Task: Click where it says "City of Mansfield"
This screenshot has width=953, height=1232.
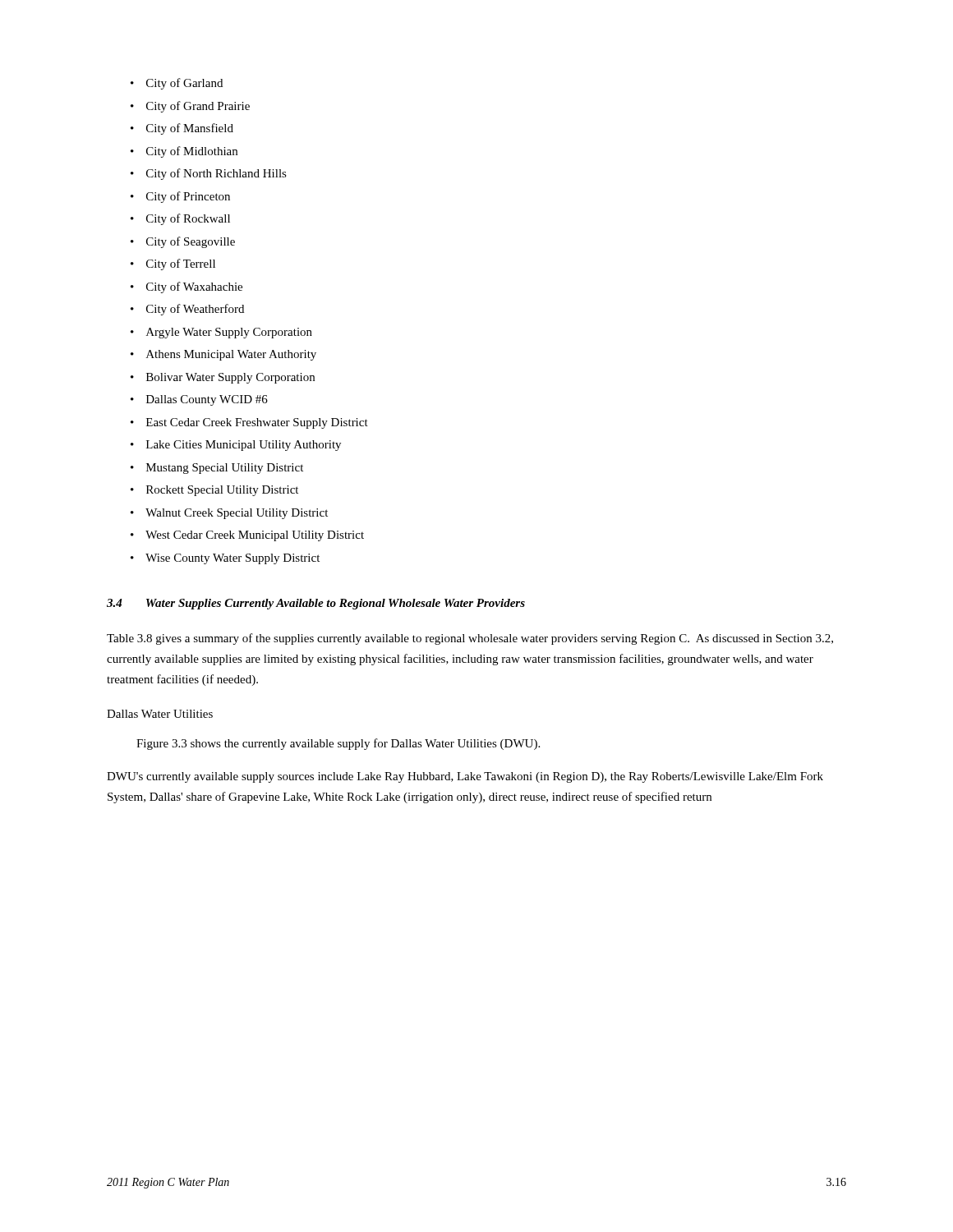Action: (x=182, y=129)
